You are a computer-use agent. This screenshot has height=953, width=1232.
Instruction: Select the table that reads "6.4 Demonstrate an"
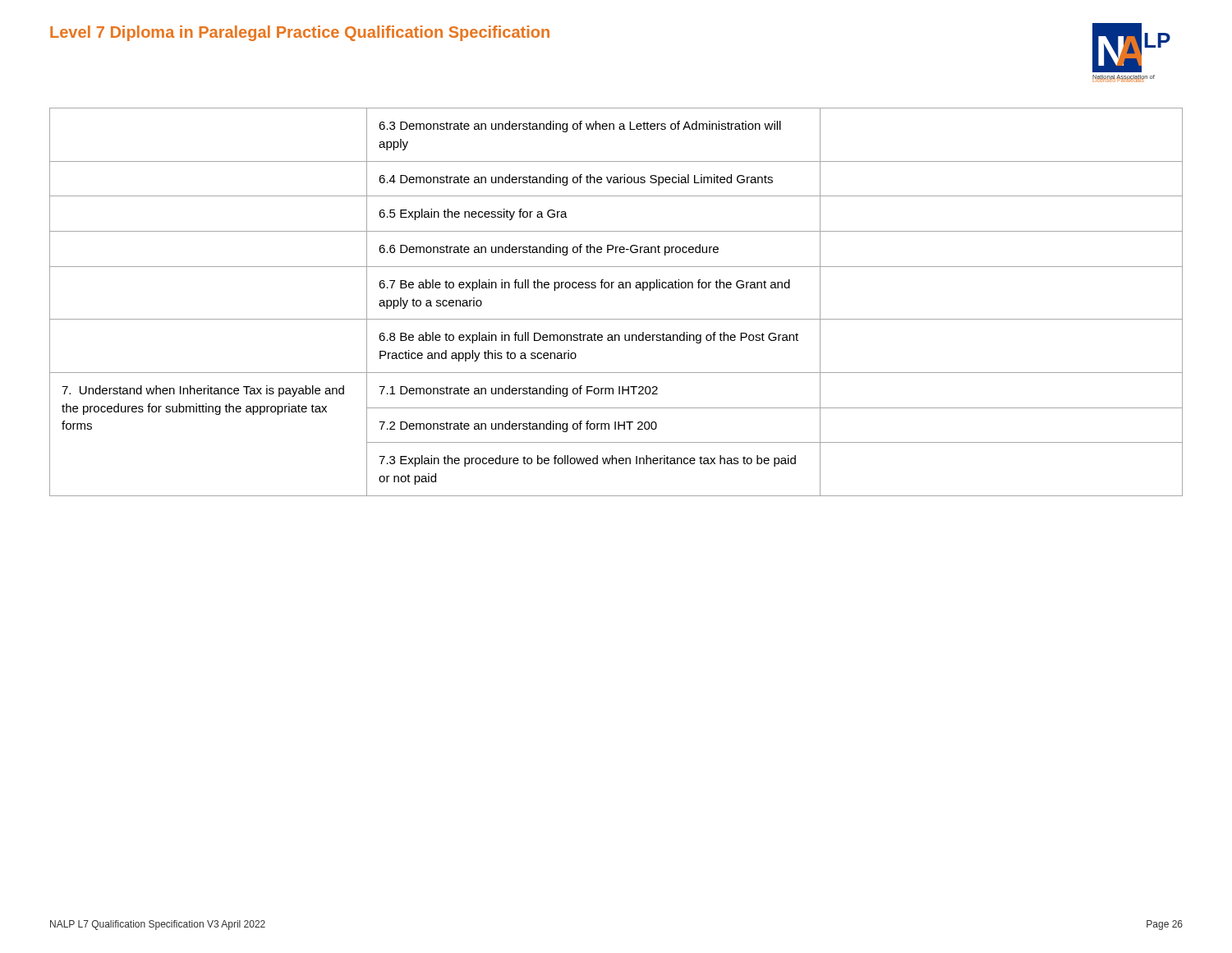click(616, 302)
